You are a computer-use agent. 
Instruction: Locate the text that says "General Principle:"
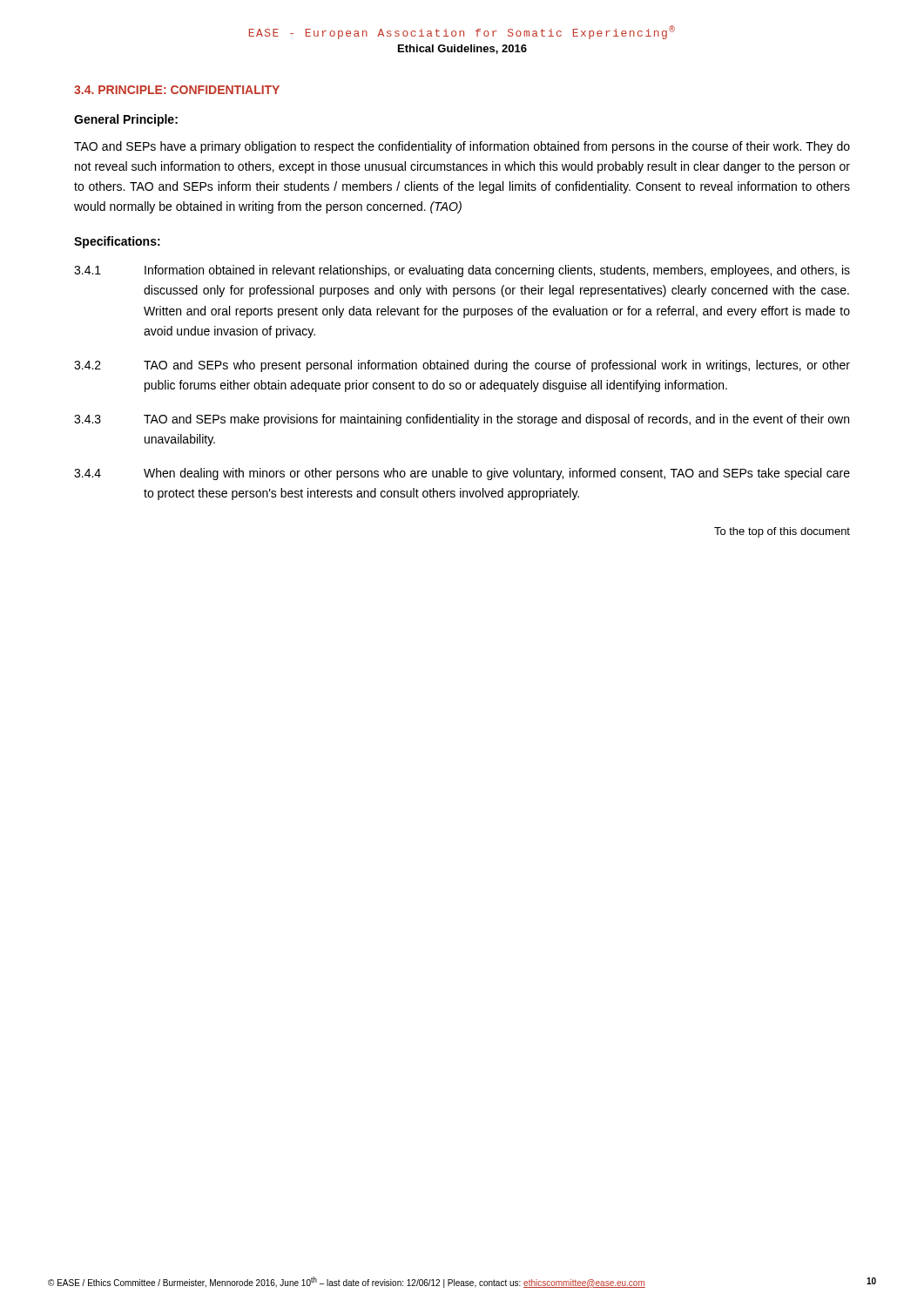click(x=126, y=119)
